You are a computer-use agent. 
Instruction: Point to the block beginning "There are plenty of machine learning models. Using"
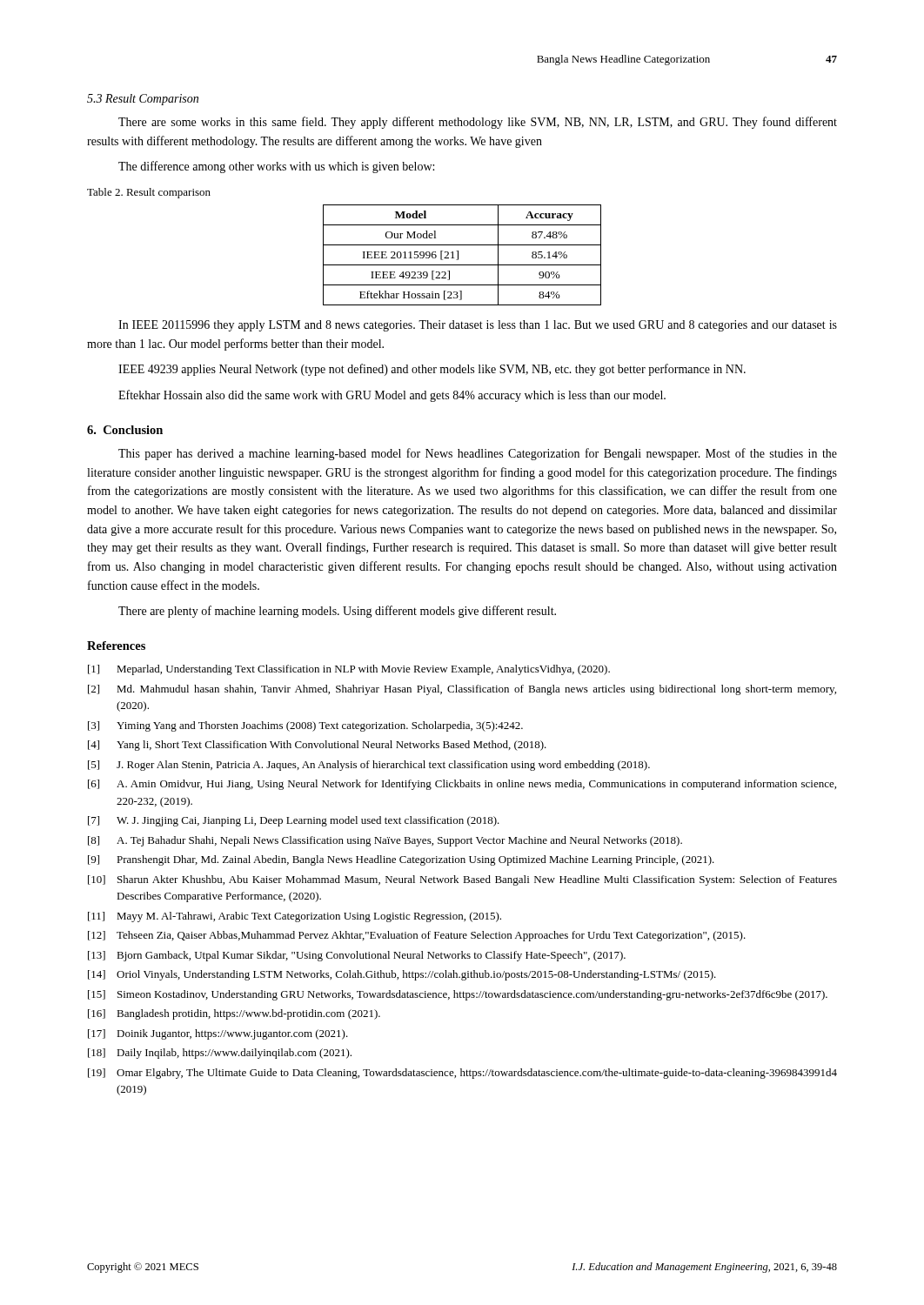tap(338, 611)
